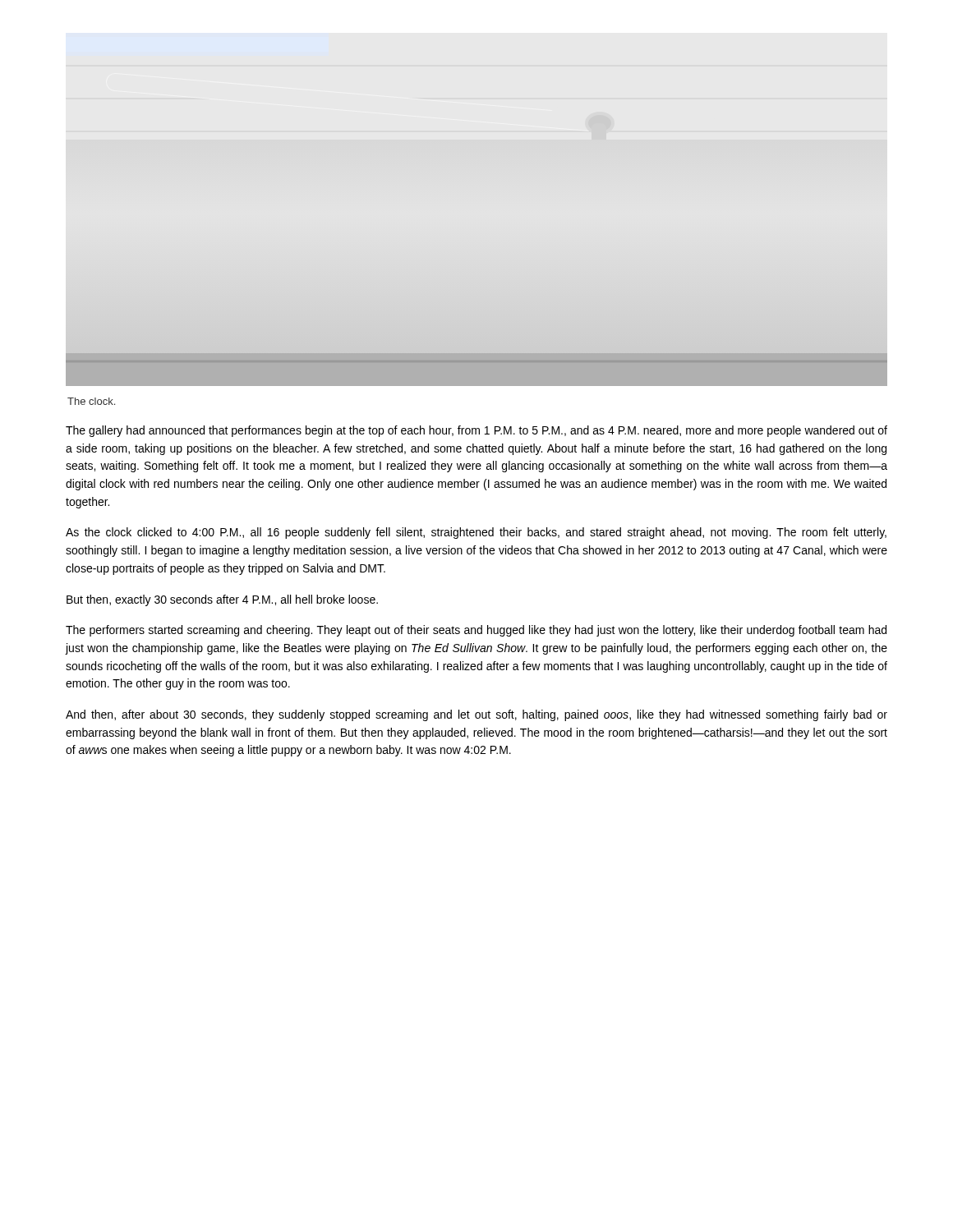Click on the text block that reads "The performers started screaming and cheering. They leapt"
Image resolution: width=953 pixels, height=1232 pixels.
(476, 657)
